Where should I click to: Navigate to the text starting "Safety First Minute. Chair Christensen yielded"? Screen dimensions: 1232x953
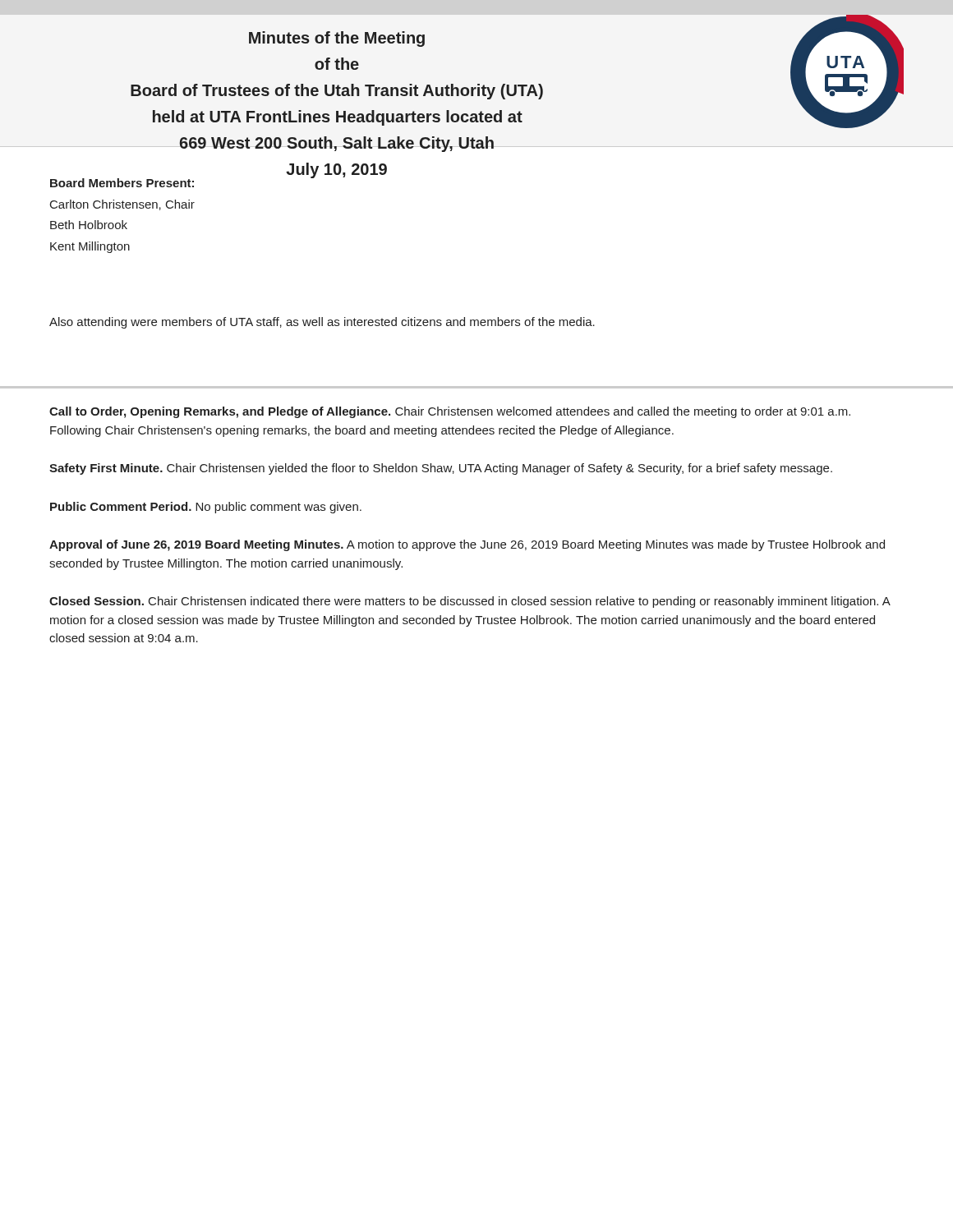point(441,468)
